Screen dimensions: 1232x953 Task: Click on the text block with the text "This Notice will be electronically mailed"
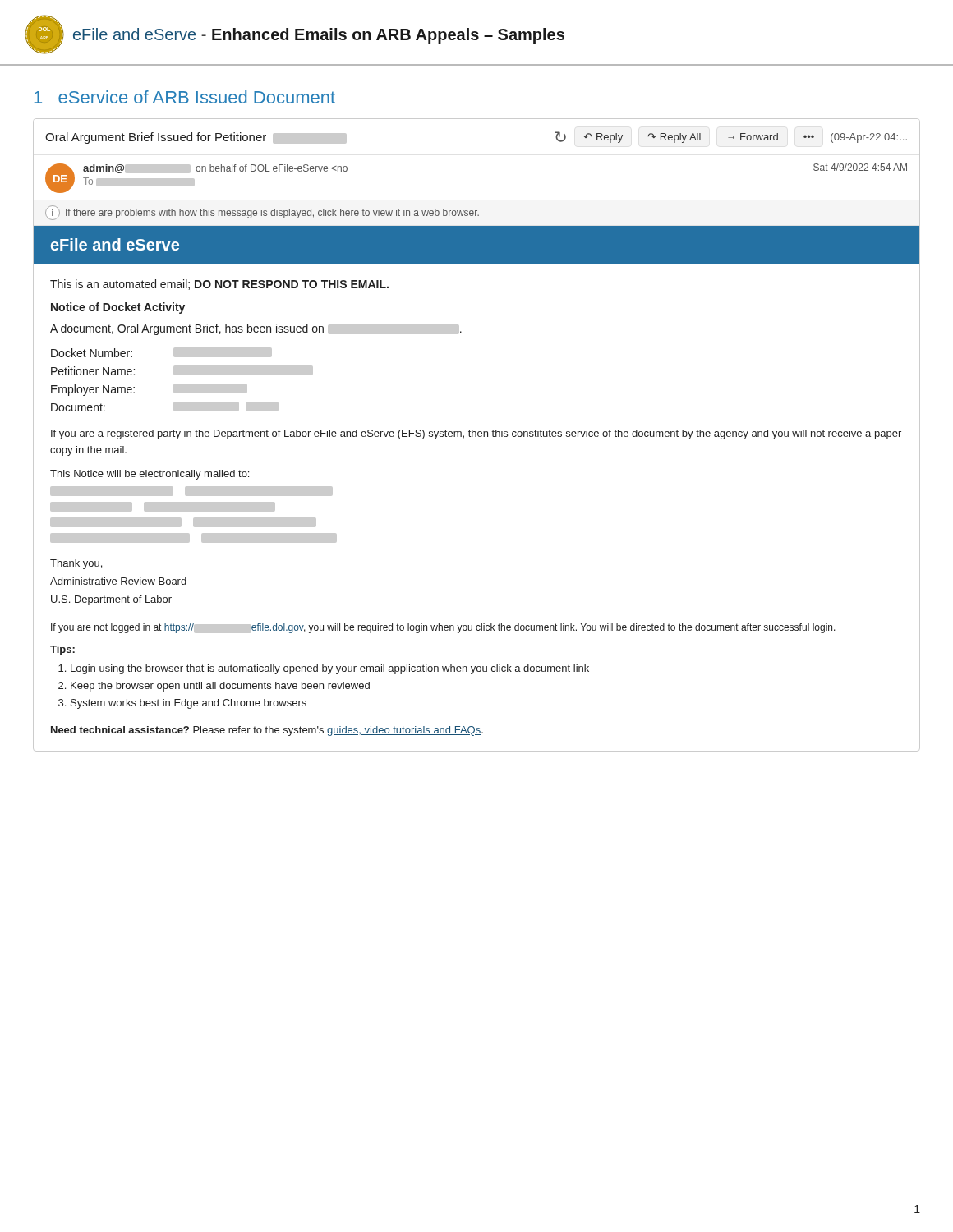[x=150, y=473]
